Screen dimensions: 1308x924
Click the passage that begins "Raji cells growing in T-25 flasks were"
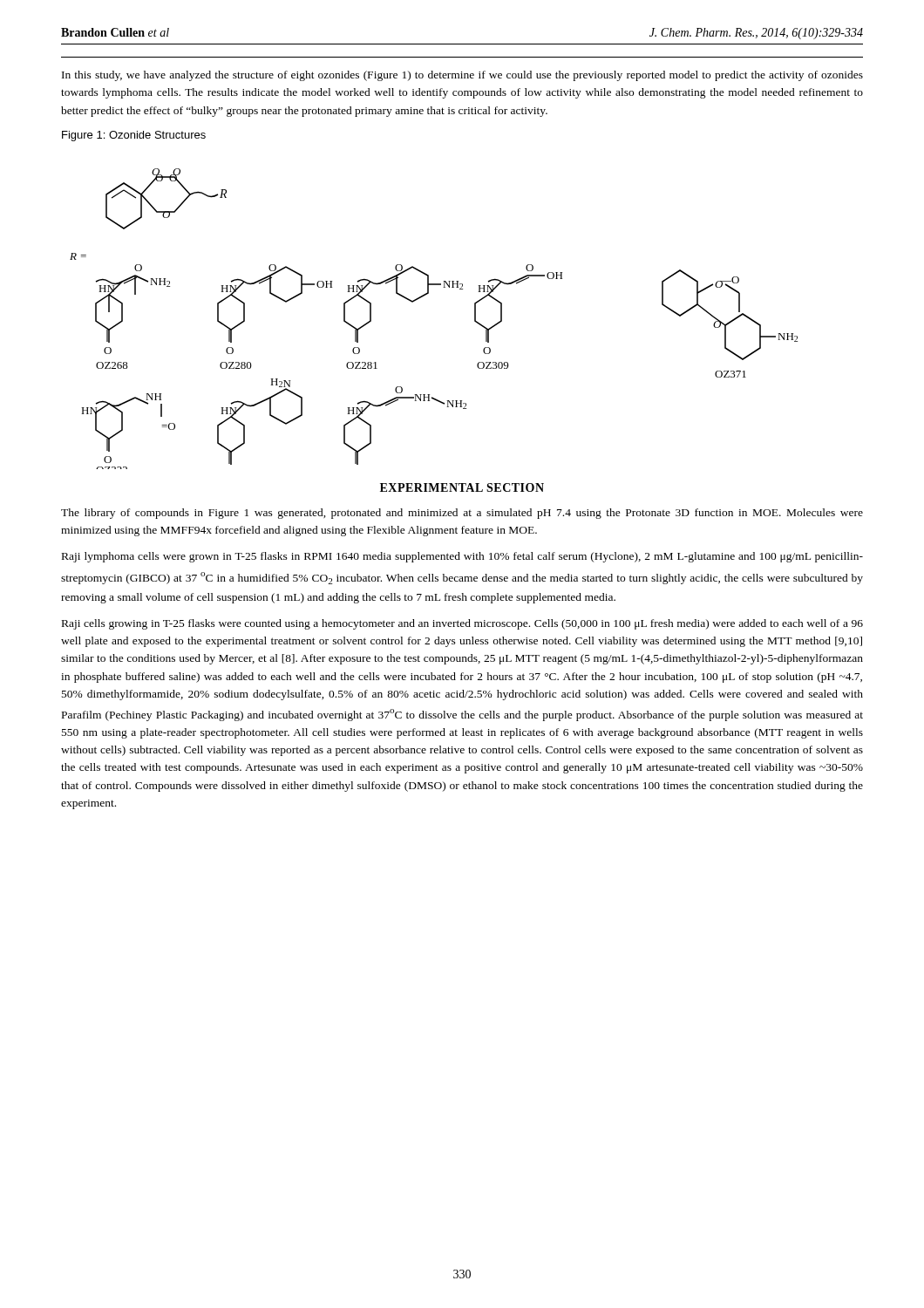[462, 713]
